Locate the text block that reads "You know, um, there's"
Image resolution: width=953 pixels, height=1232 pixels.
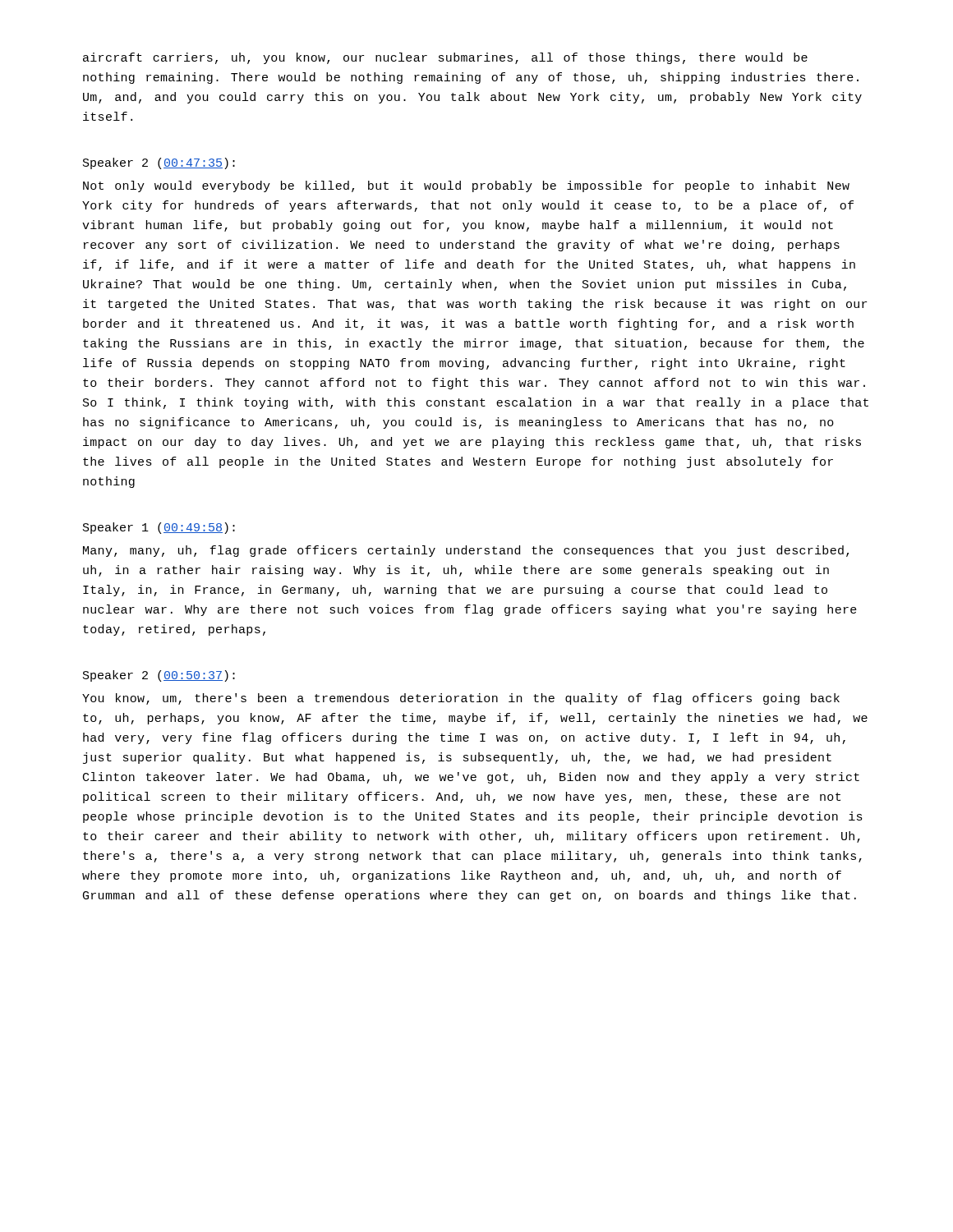(475, 798)
